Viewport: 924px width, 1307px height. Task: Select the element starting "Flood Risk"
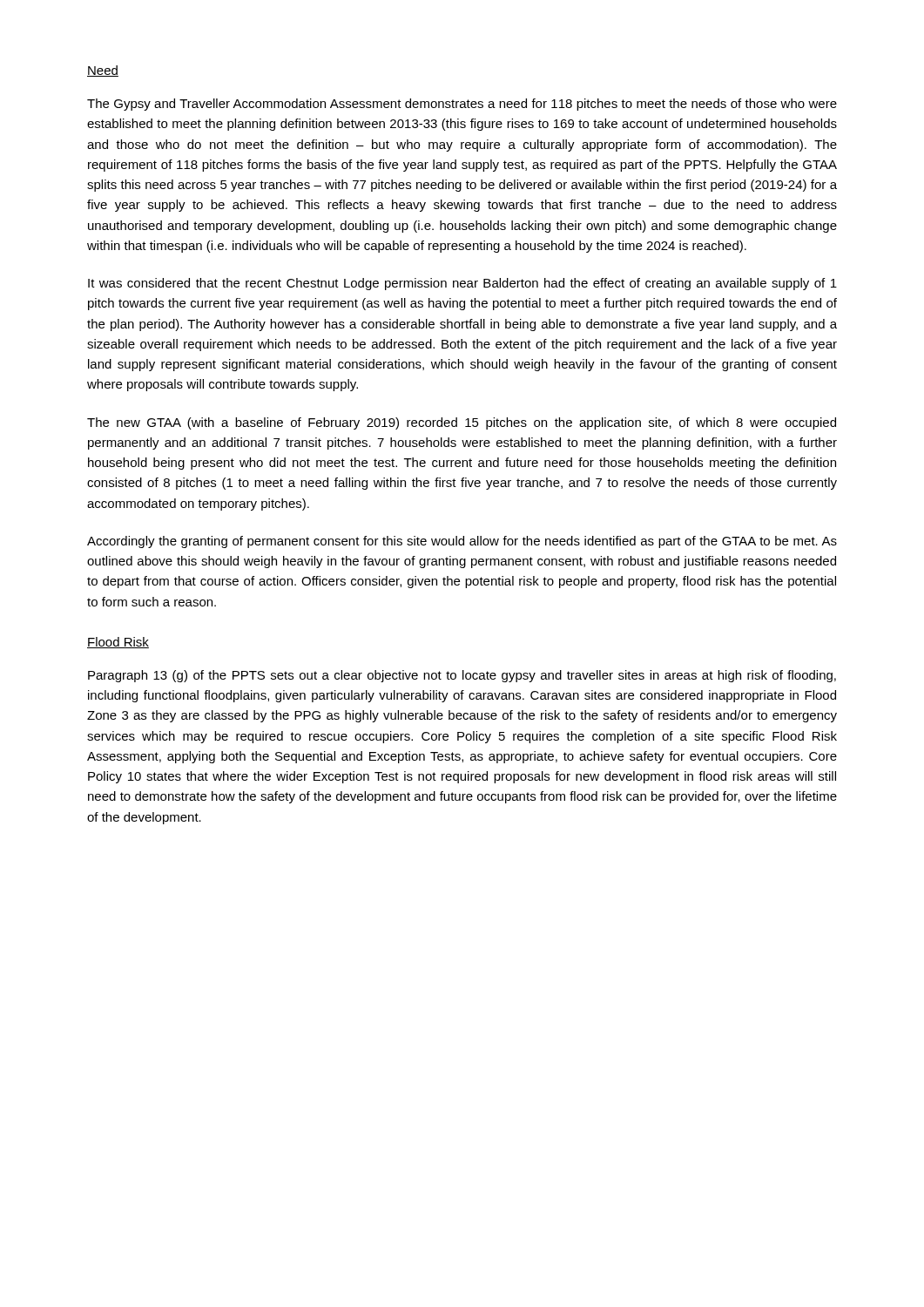pyautogui.click(x=118, y=642)
